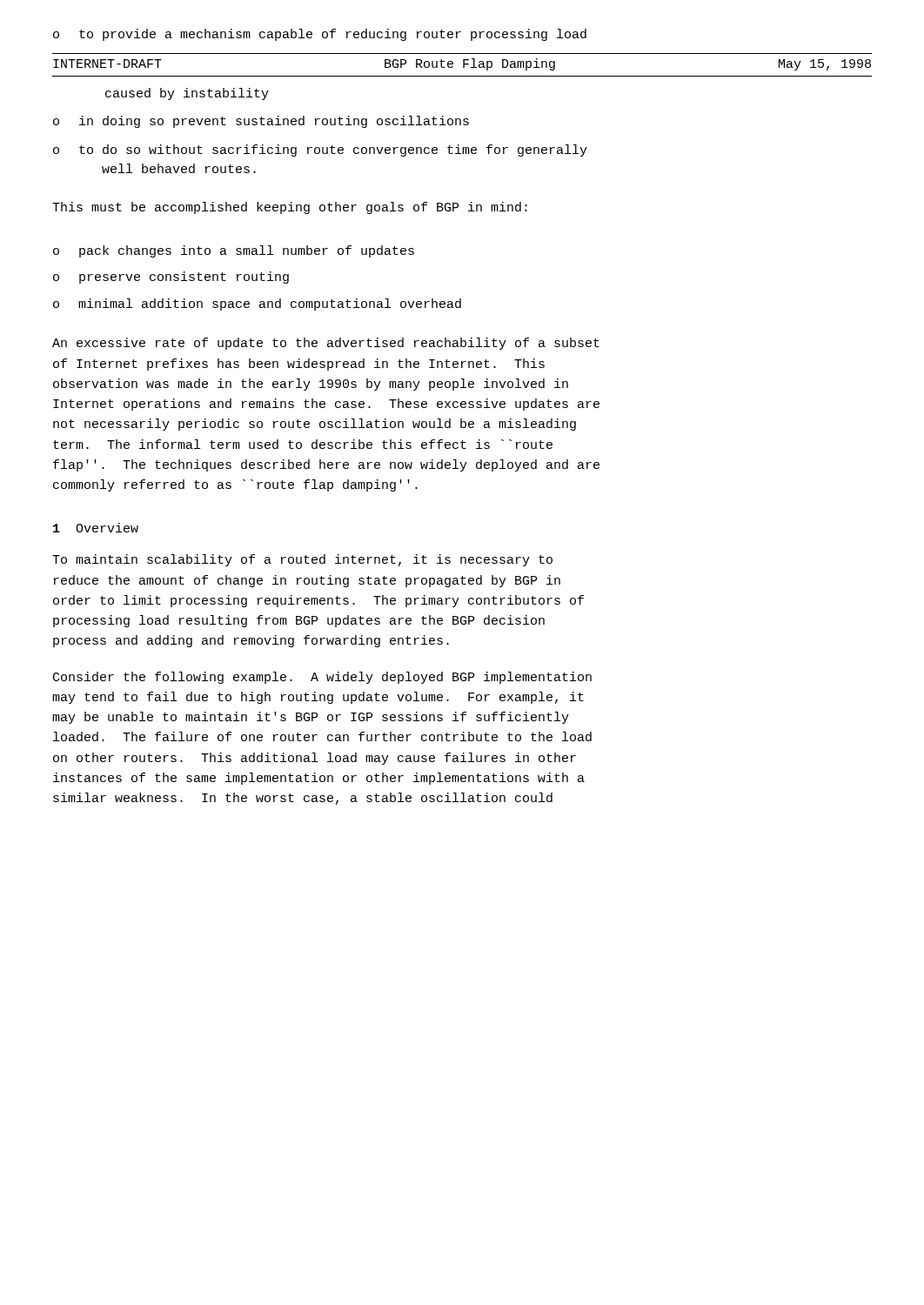The image size is (924, 1305).
Task: Find the text block containing "This must be accomplished keeping other"
Action: coord(291,208)
